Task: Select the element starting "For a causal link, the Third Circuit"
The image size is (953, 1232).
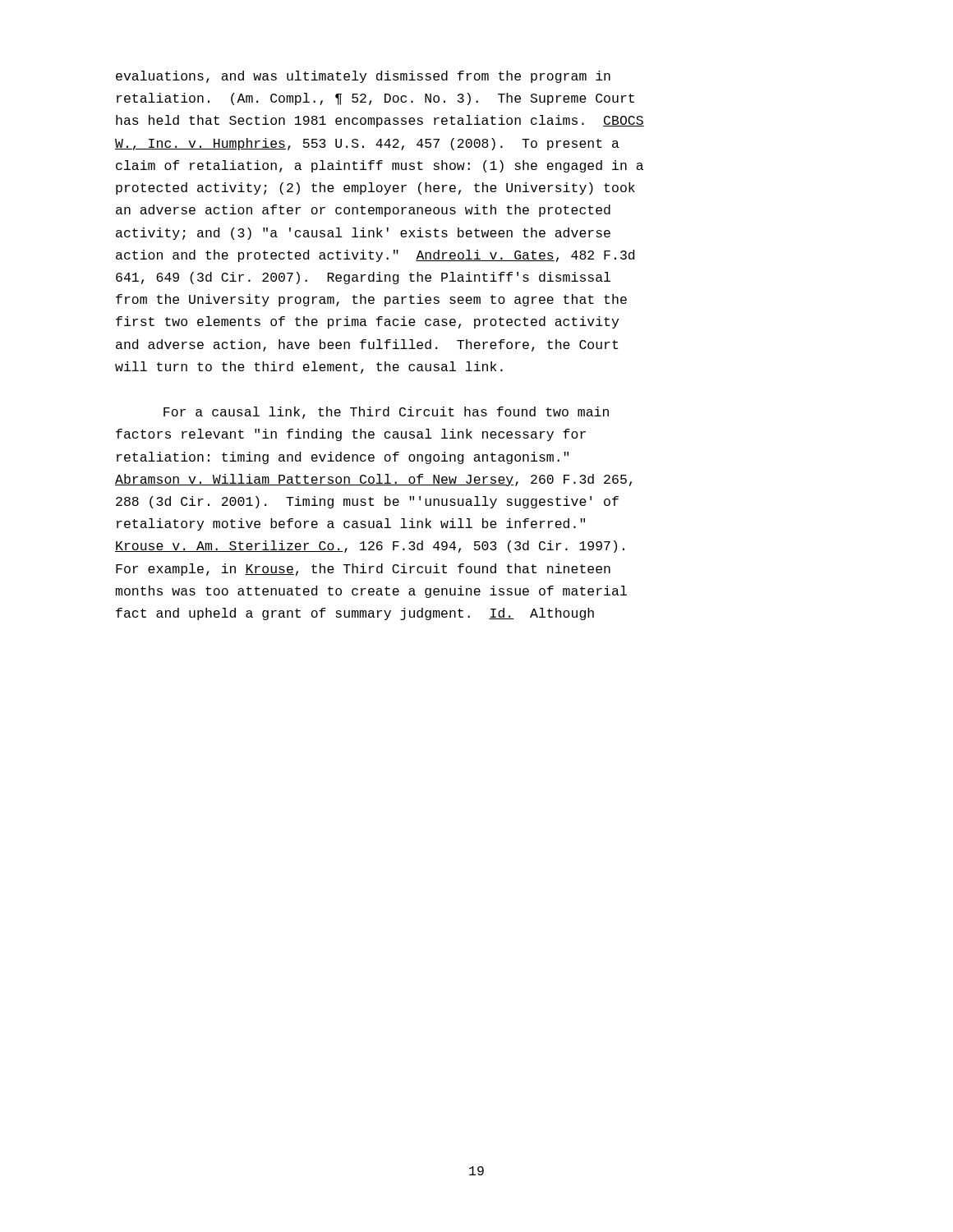Action: tap(375, 513)
